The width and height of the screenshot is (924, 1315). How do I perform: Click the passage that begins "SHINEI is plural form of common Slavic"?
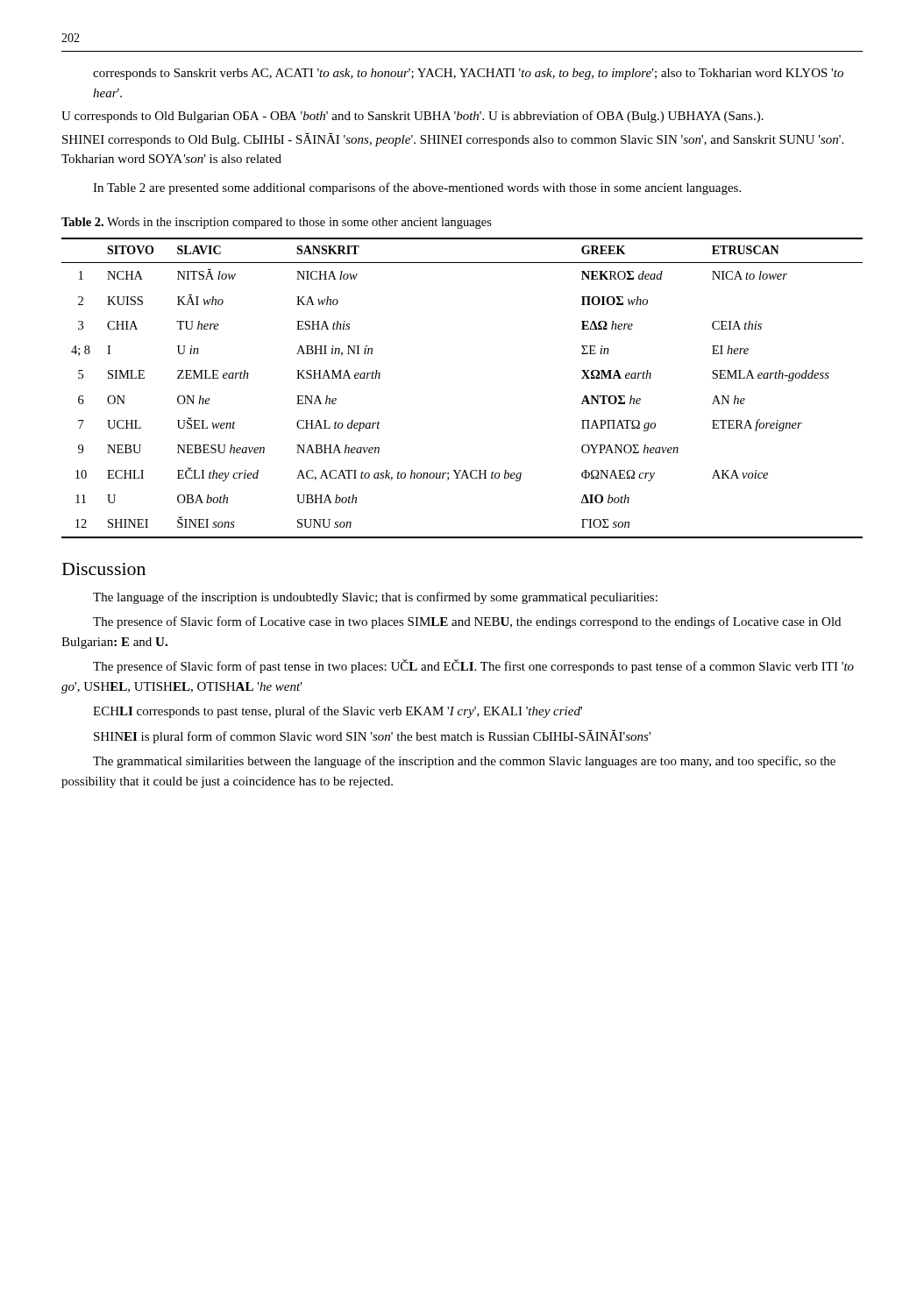[372, 736]
